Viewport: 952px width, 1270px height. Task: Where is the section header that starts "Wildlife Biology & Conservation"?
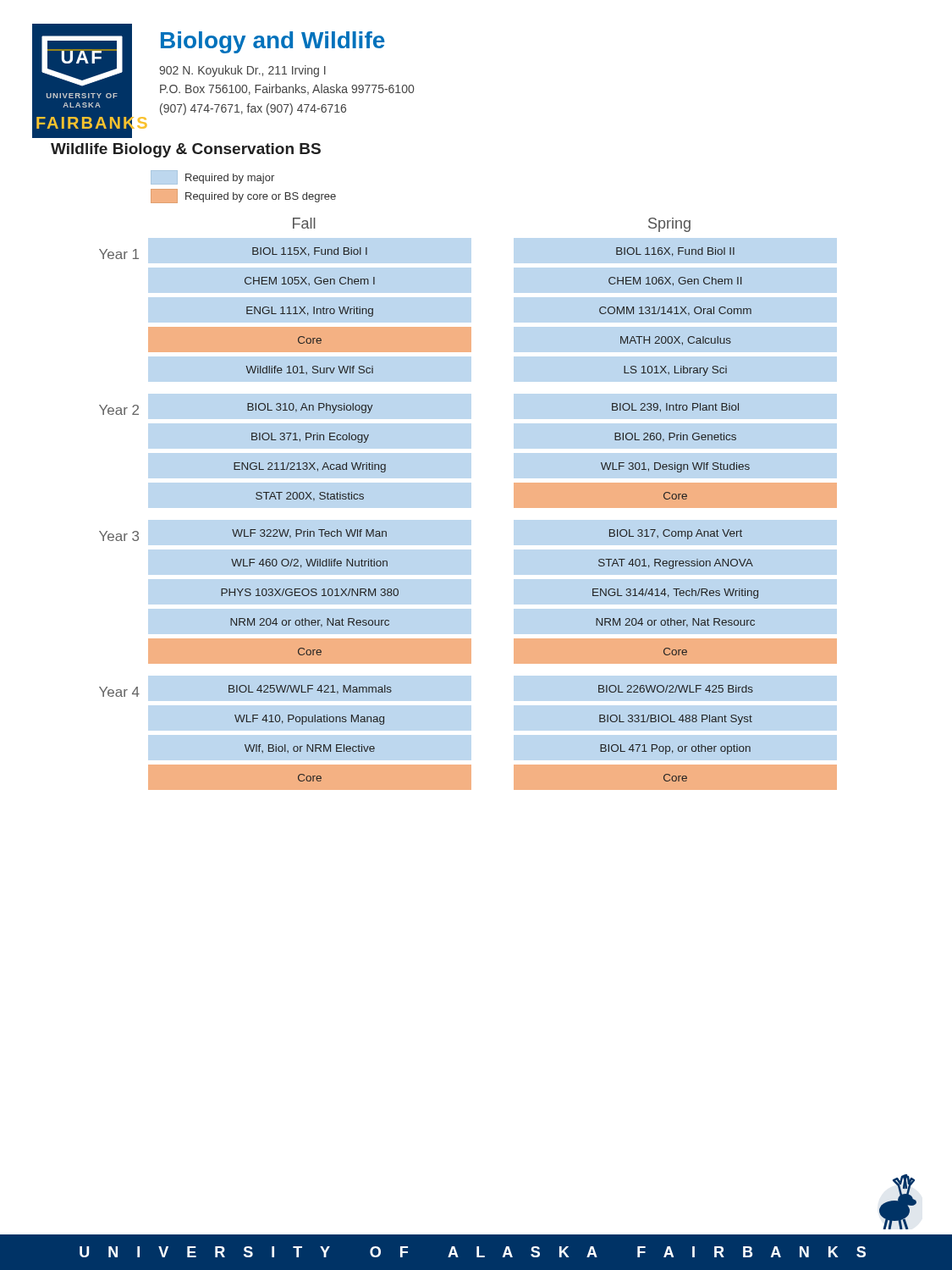[186, 149]
